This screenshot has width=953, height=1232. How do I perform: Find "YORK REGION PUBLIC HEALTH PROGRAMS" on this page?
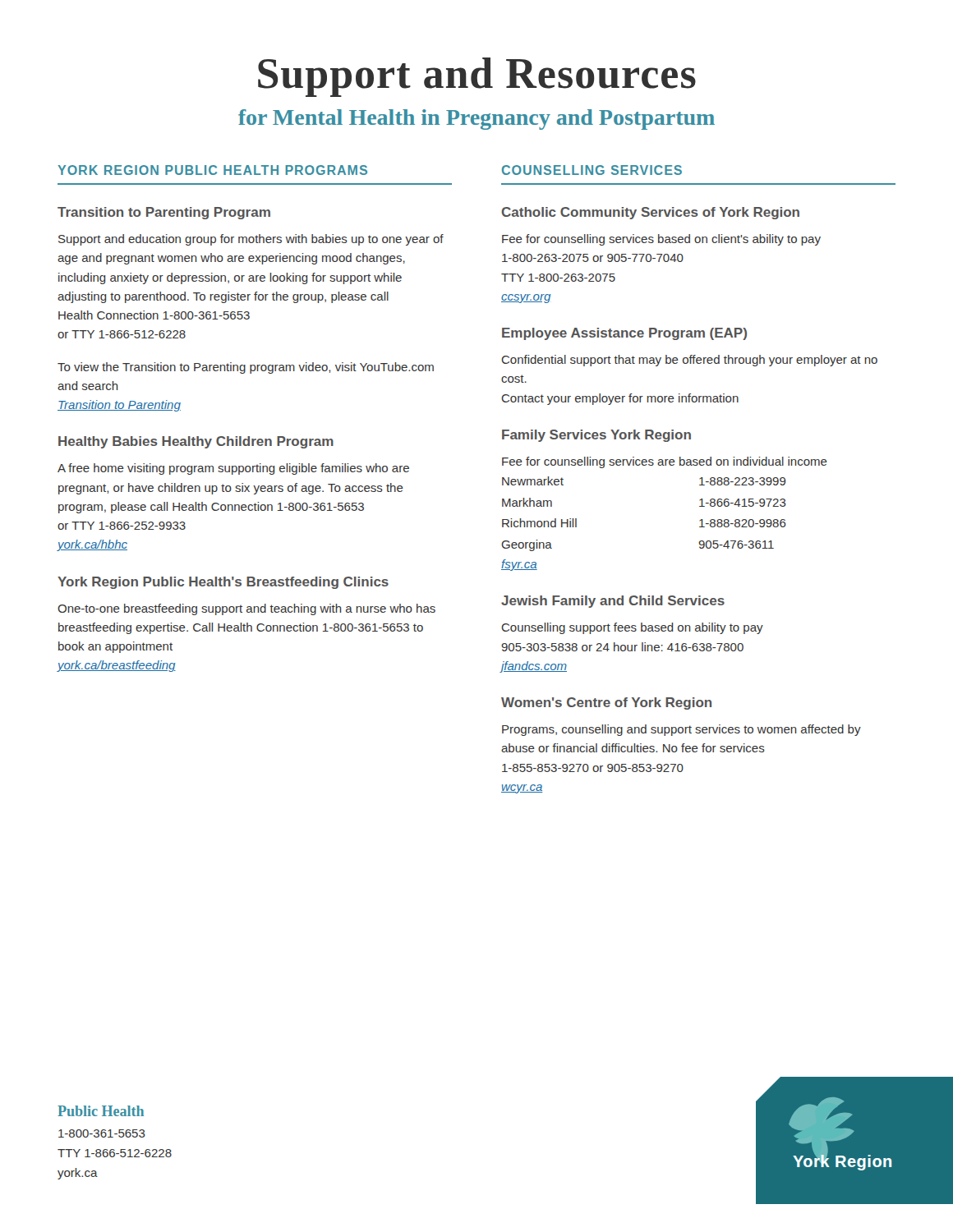pyautogui.click(x=213, y=170)
